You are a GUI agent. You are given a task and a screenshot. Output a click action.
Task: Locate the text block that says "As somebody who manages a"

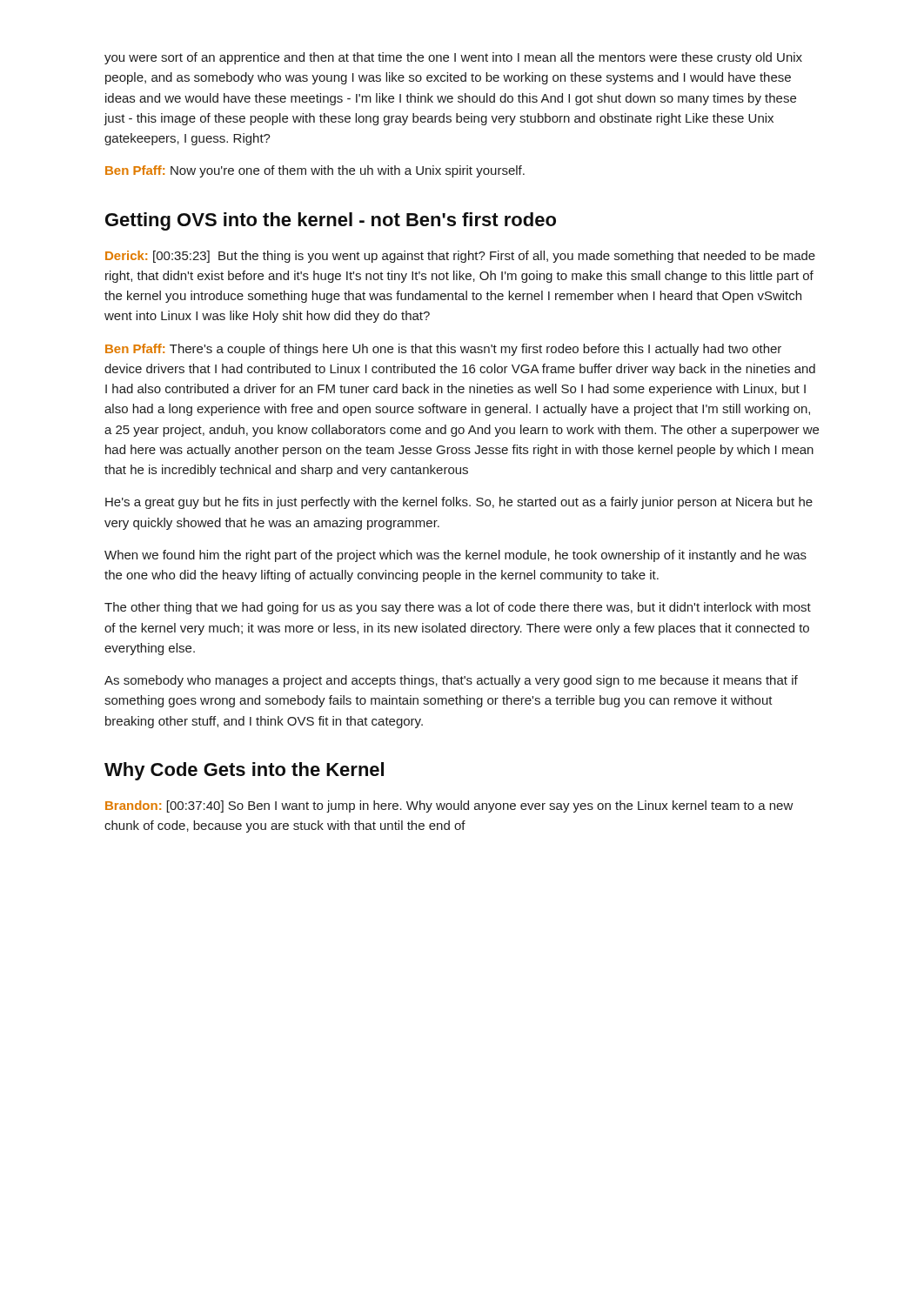[x=462, y=700]
